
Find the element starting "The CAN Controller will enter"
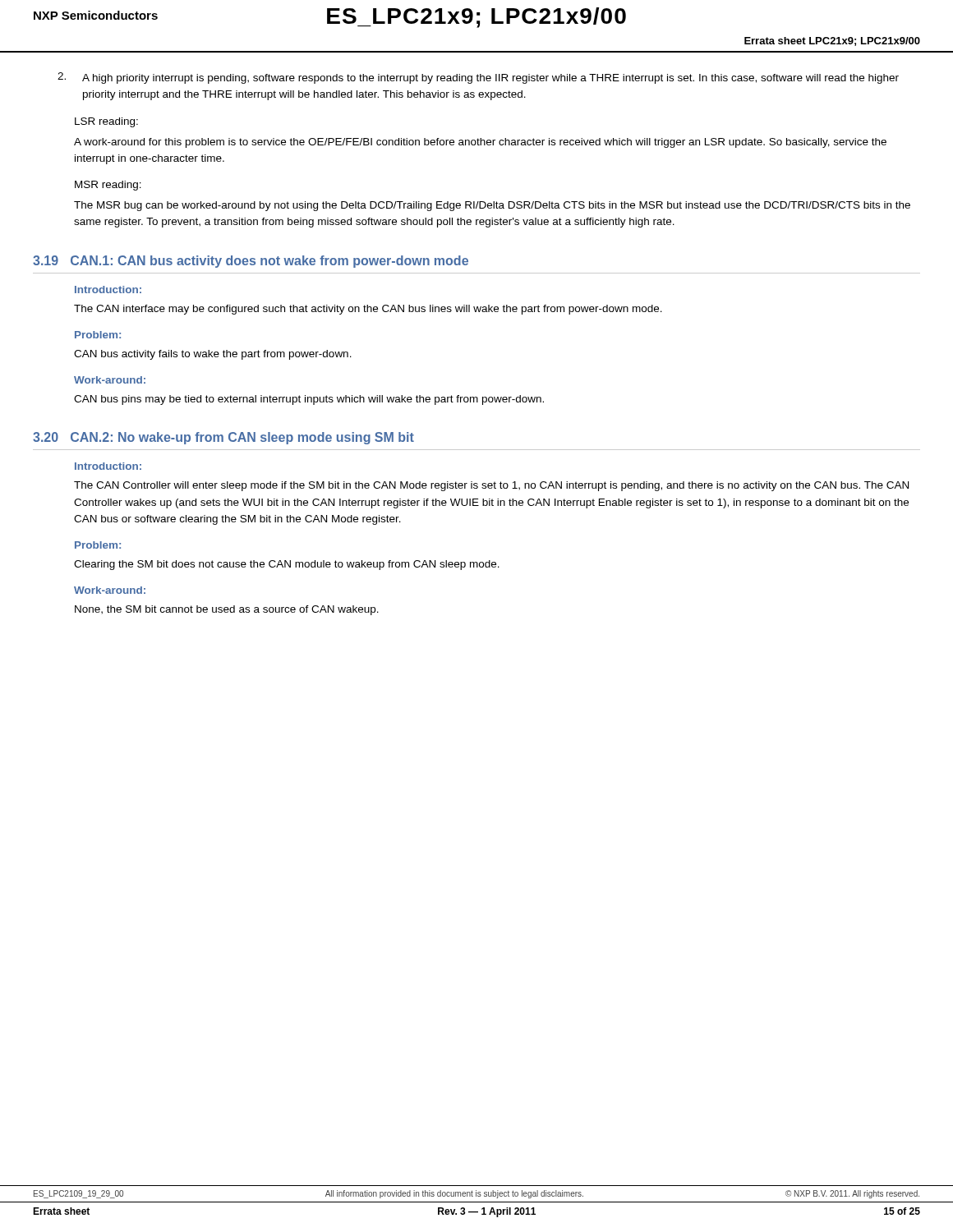[x=492, y=502]
